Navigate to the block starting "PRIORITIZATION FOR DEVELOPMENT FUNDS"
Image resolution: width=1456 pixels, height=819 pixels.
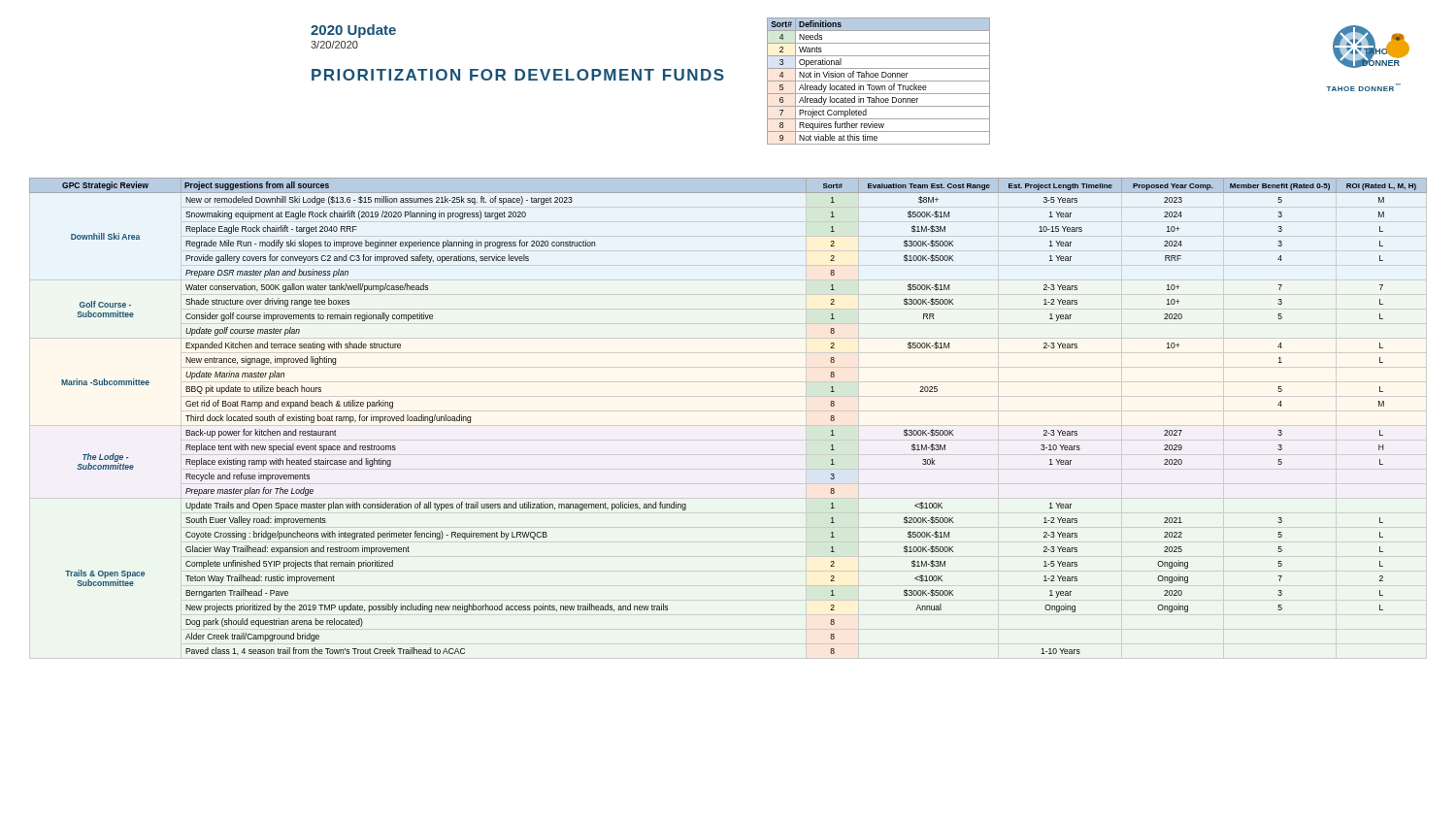coord(518,75)
